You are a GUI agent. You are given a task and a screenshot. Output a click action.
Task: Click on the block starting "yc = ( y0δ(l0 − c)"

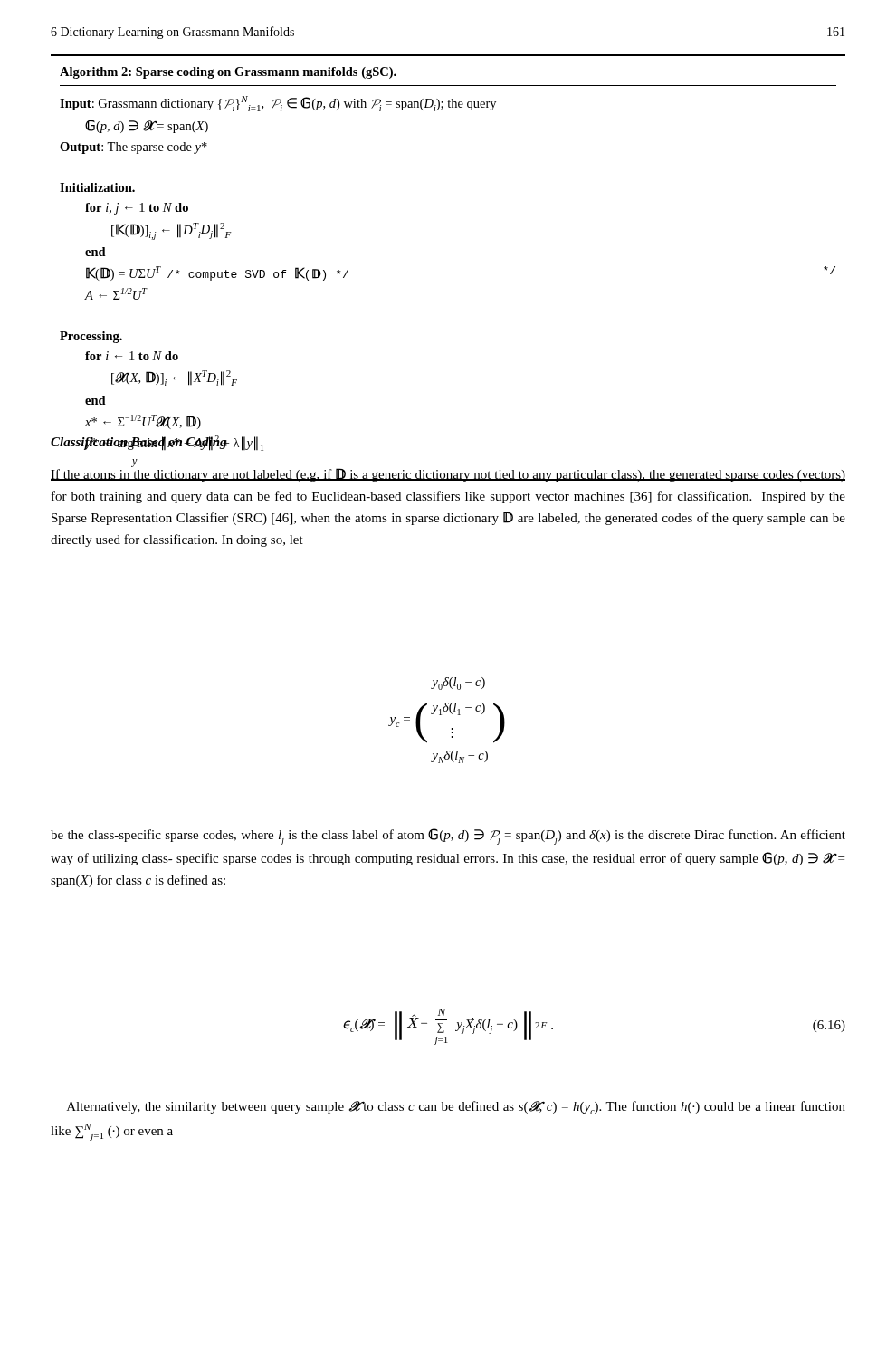tap(448, 719)
